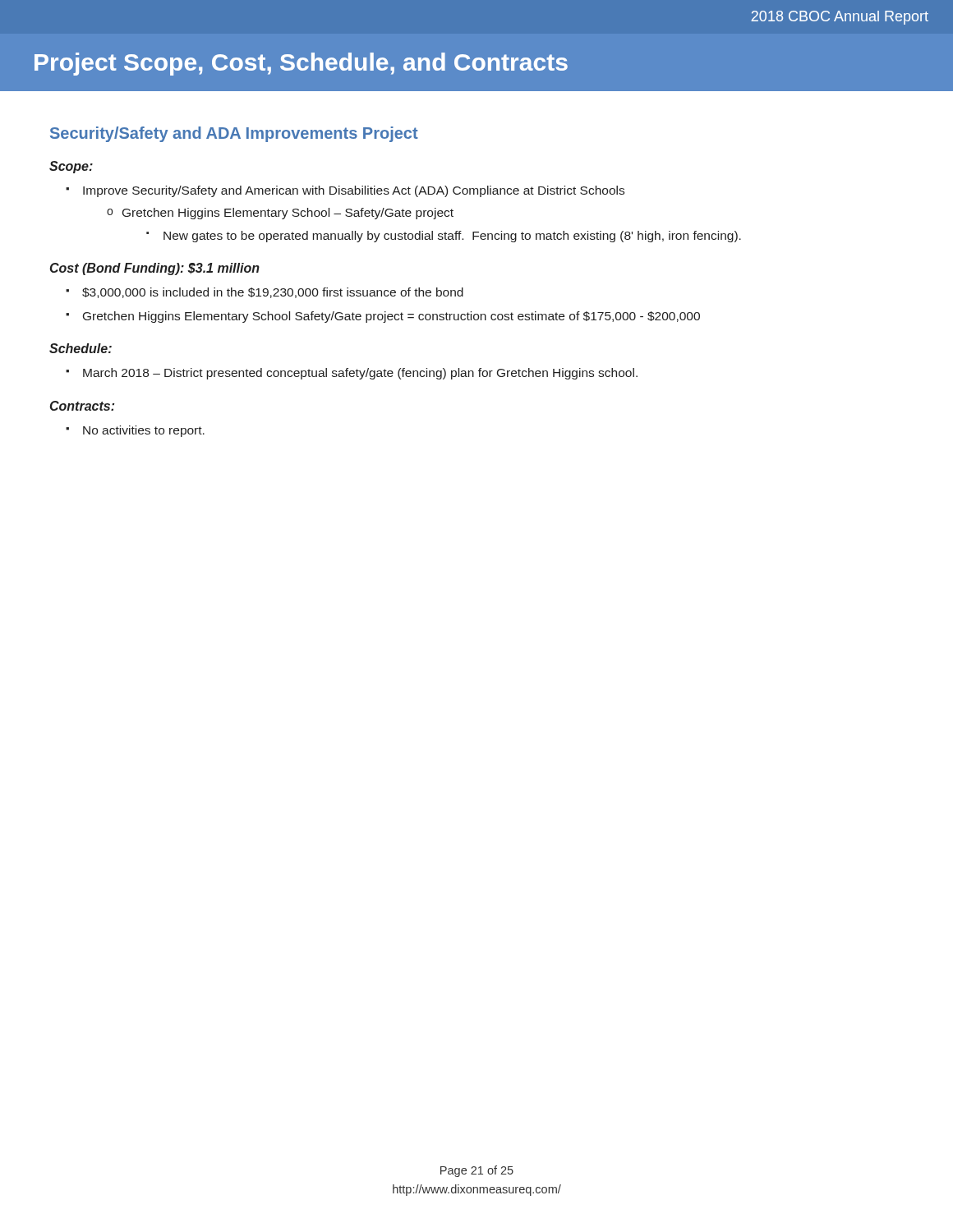Point to the element starting "Gretchen Higgins Elementary School Safety/Gate"
953x1232 pixels.
[x=485, y=316]
